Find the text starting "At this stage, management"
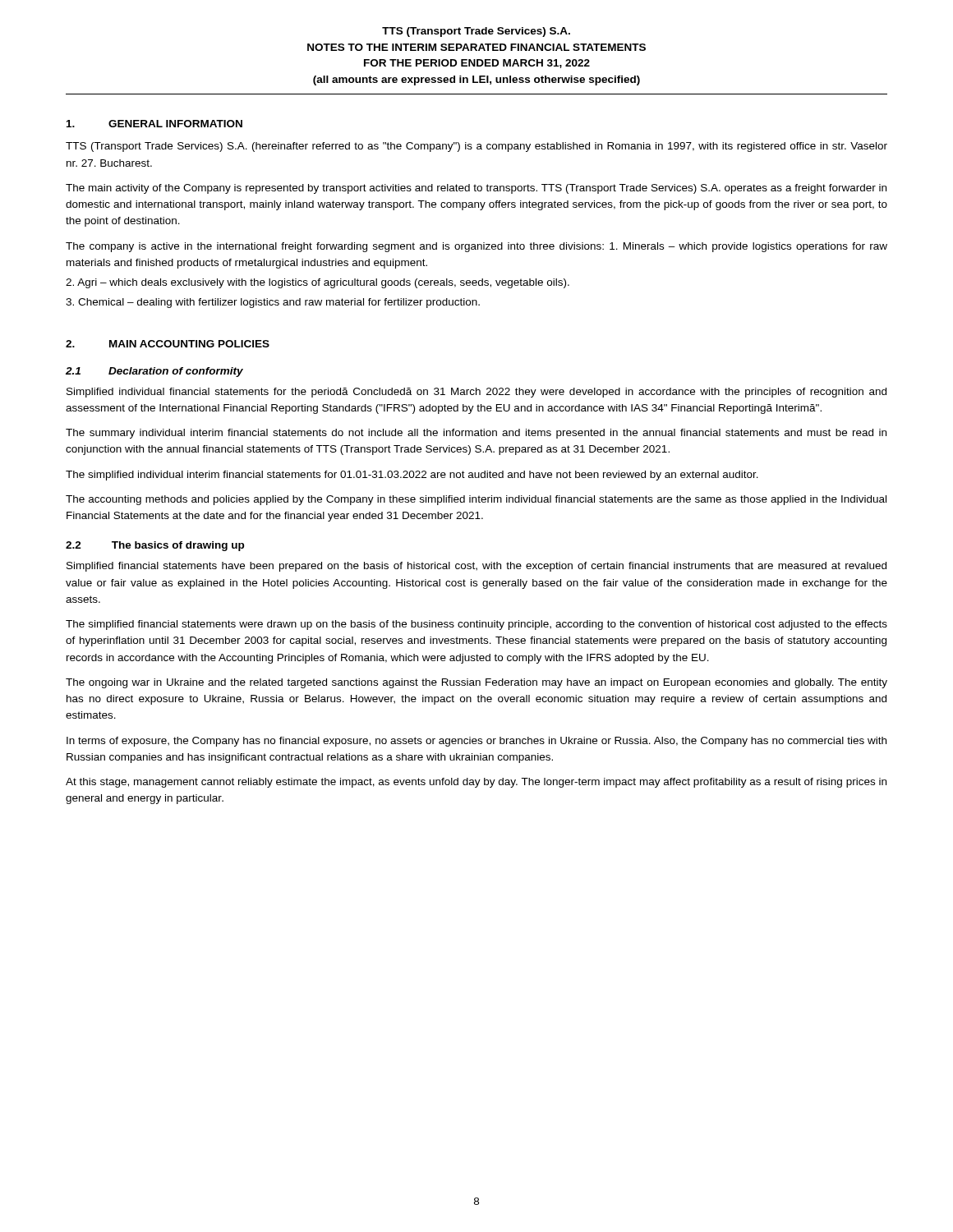 [x=476, y=790]
